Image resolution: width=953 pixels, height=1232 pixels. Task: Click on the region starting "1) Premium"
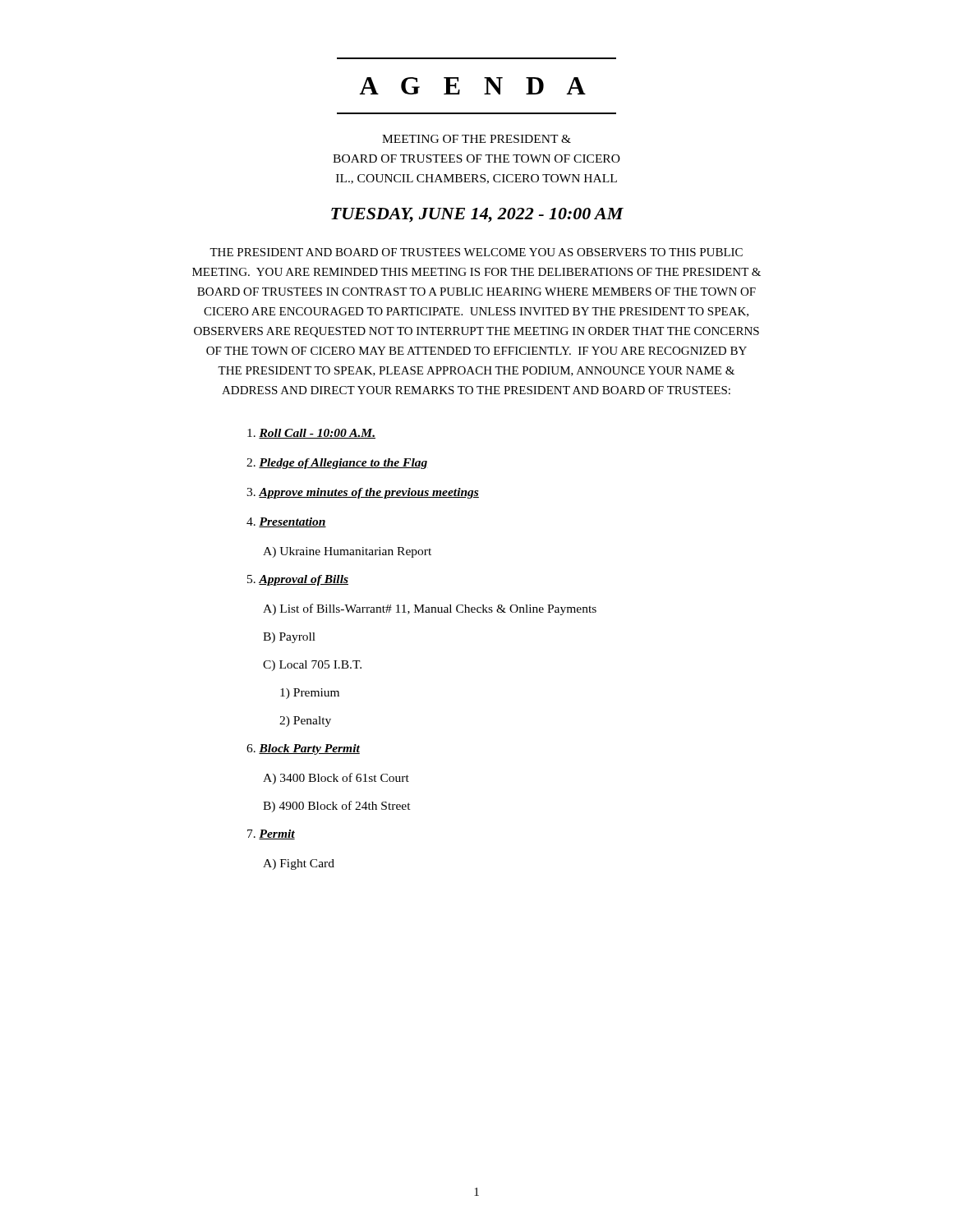[x=310, y=692]
